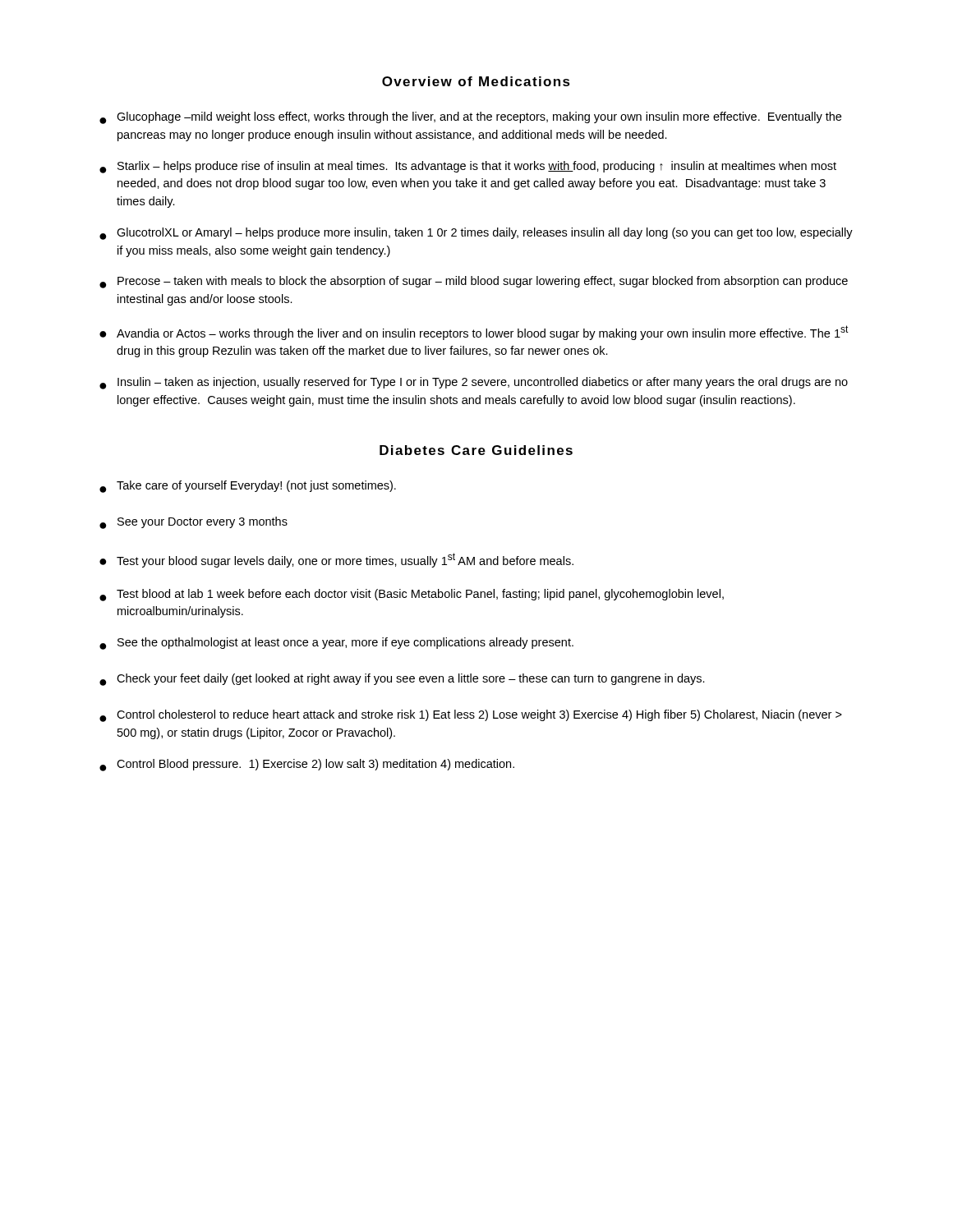Point to the text block starting "● See your Doctor every"
Screen dimensions: 1232x953
[193, 523]
